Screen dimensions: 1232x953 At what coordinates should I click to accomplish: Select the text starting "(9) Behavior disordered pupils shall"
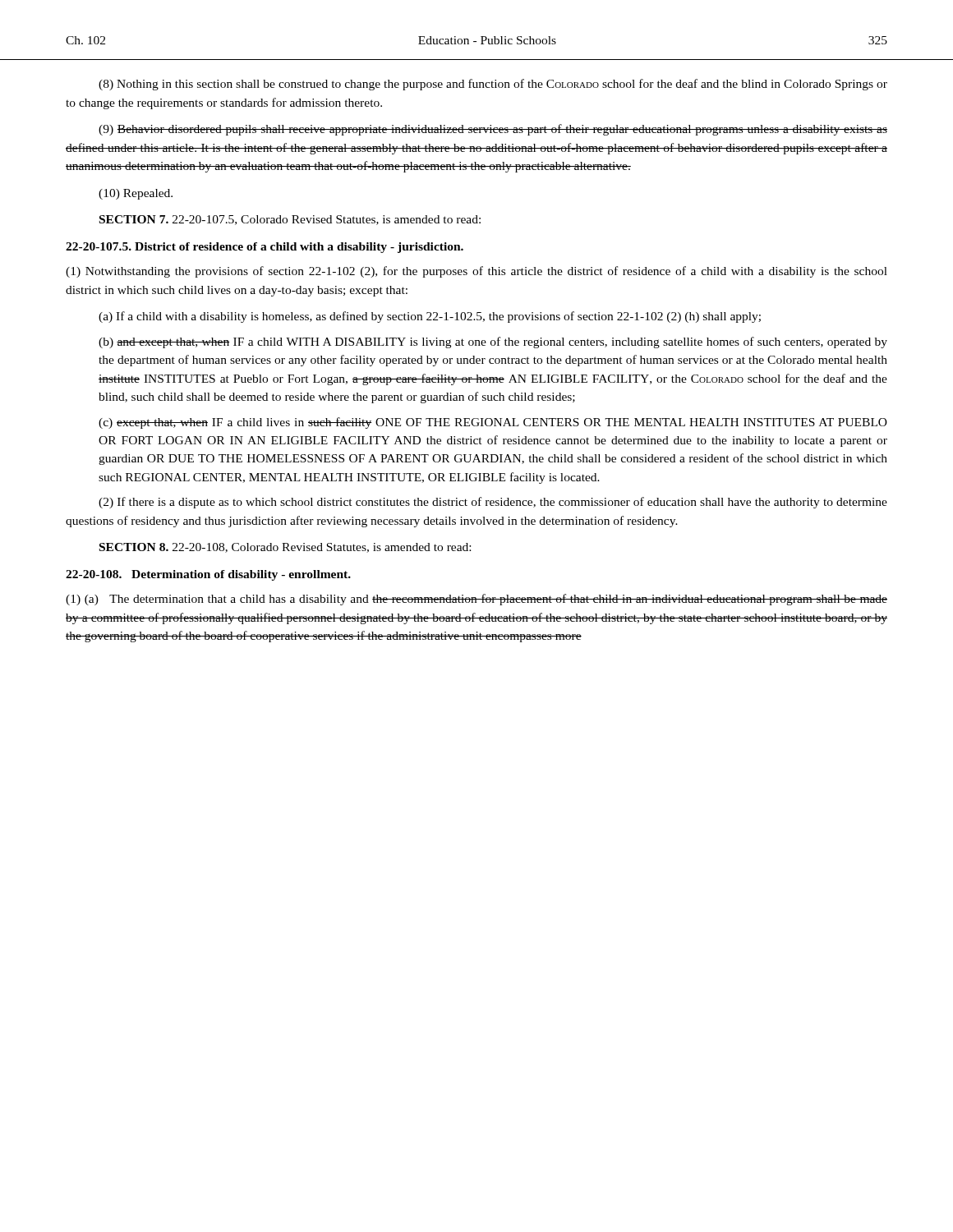476,148
